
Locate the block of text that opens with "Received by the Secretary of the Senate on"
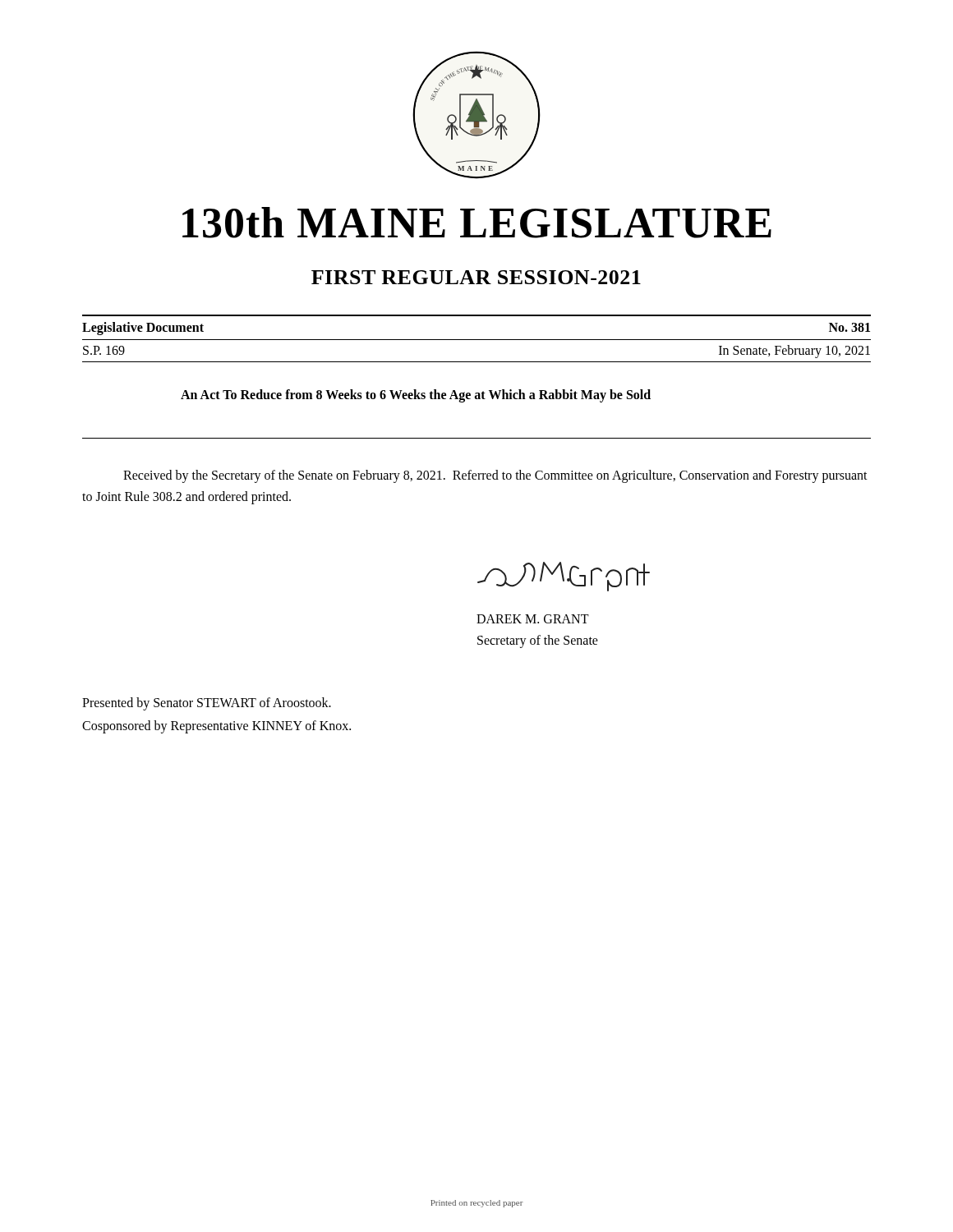coord(475,486)
